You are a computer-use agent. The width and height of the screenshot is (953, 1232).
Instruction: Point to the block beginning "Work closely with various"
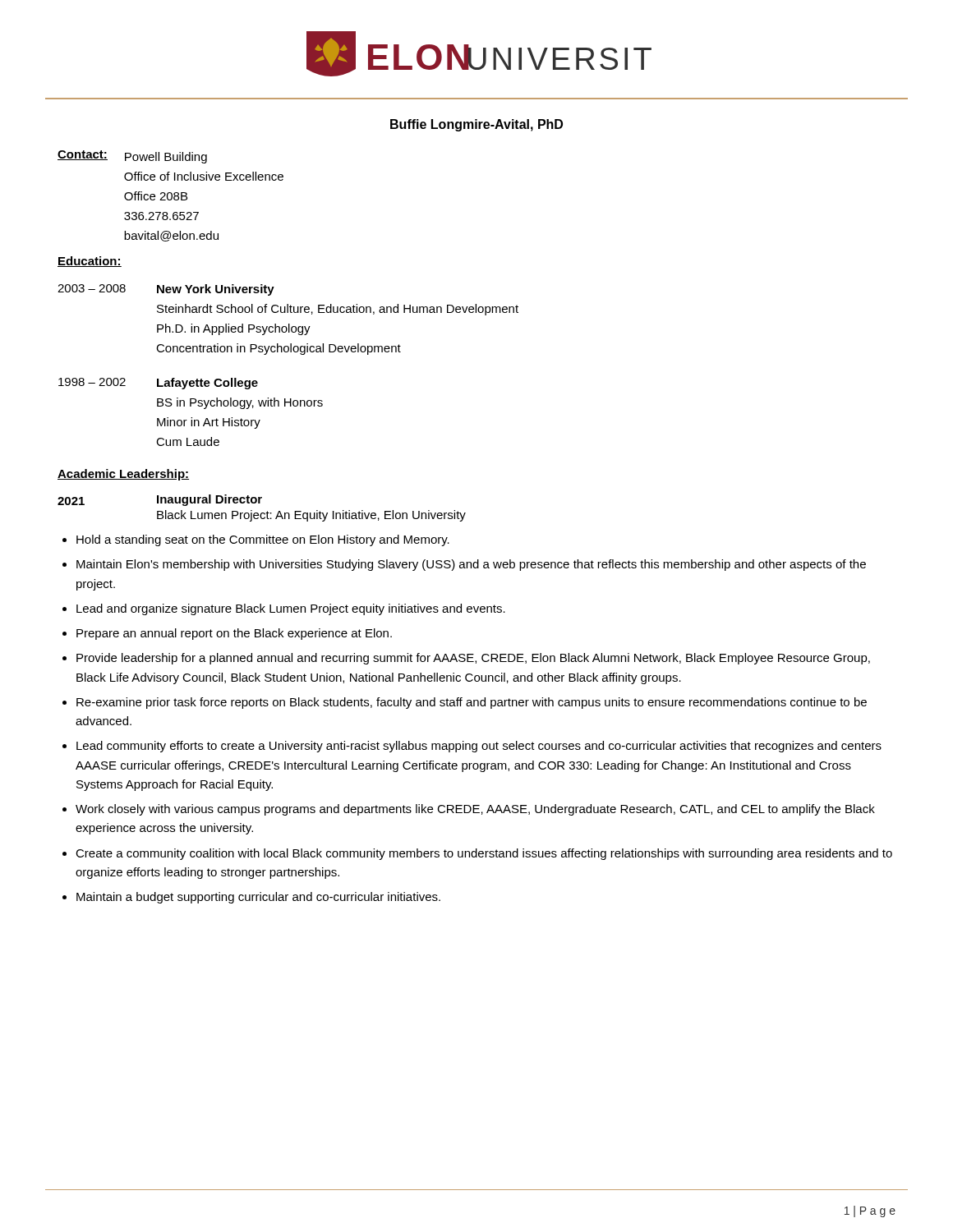[x=475, y=818]
